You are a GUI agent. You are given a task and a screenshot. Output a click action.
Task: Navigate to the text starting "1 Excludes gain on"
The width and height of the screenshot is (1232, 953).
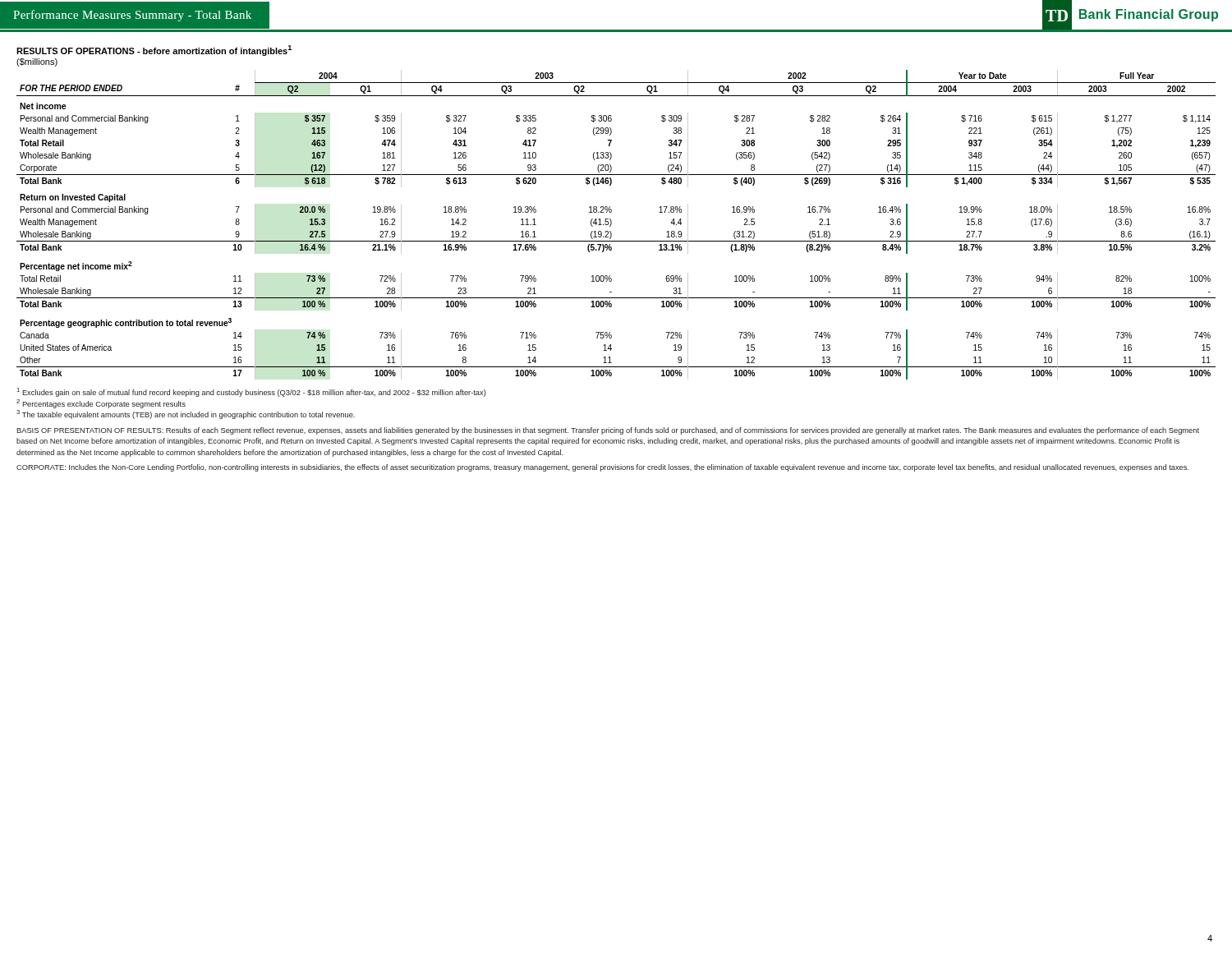(251, 392)
